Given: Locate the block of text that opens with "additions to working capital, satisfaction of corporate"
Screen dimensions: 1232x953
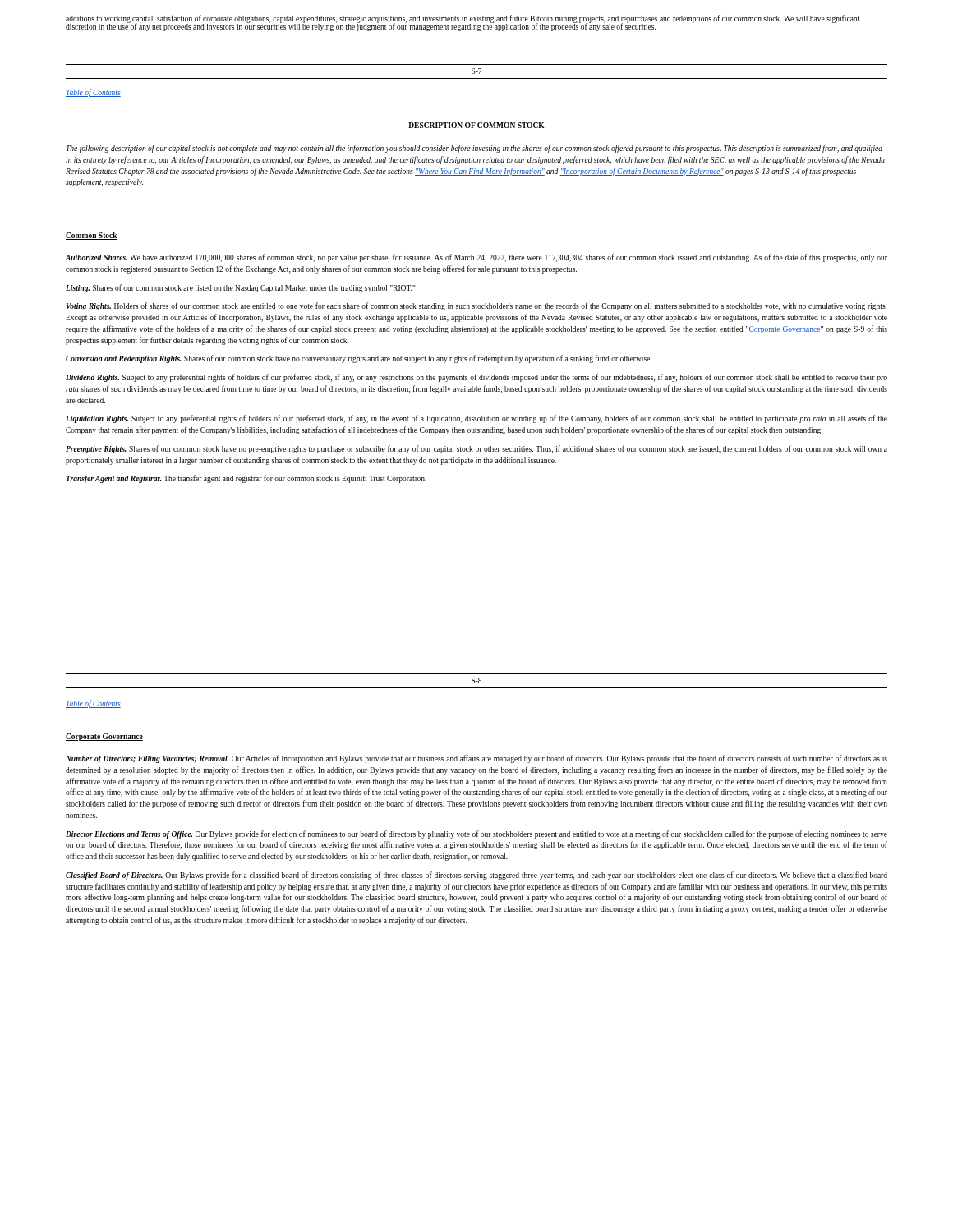Looking at the screenshot, I should 463,23.
